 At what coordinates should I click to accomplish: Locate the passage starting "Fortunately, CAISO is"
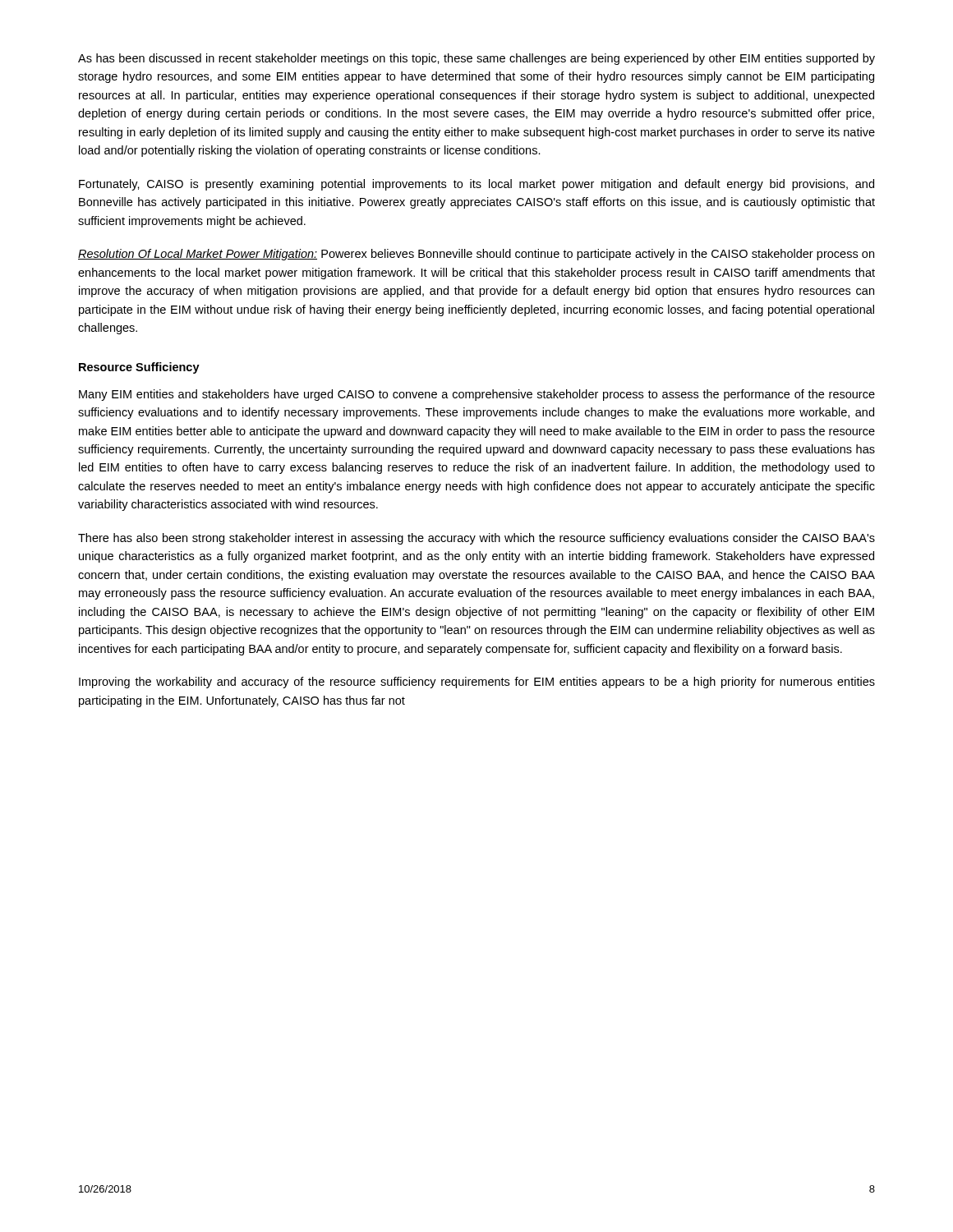coord(476,202)
